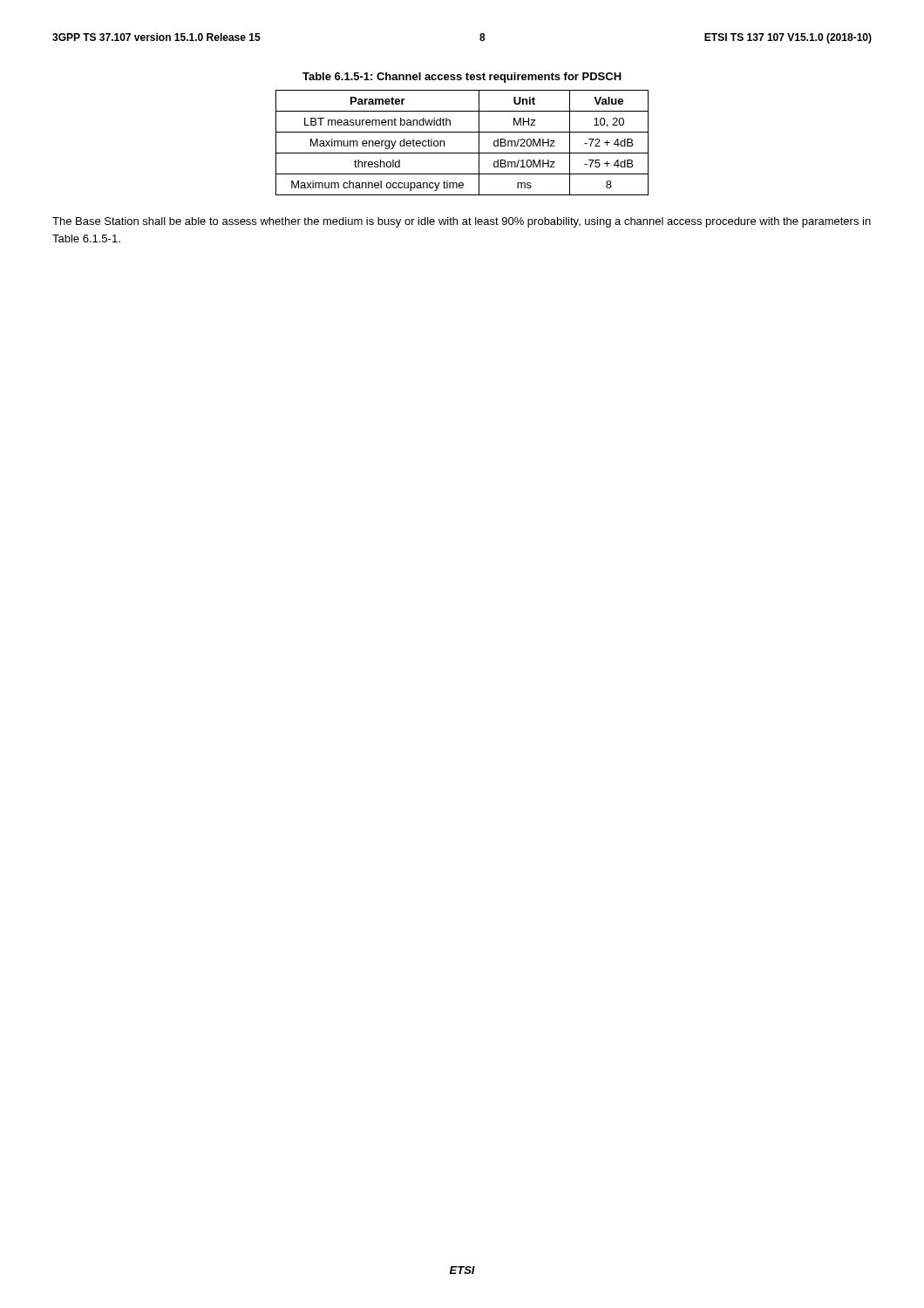
Task: Find the table that mentions "Maximum energy detection"
Action: [x=462, y=143]
